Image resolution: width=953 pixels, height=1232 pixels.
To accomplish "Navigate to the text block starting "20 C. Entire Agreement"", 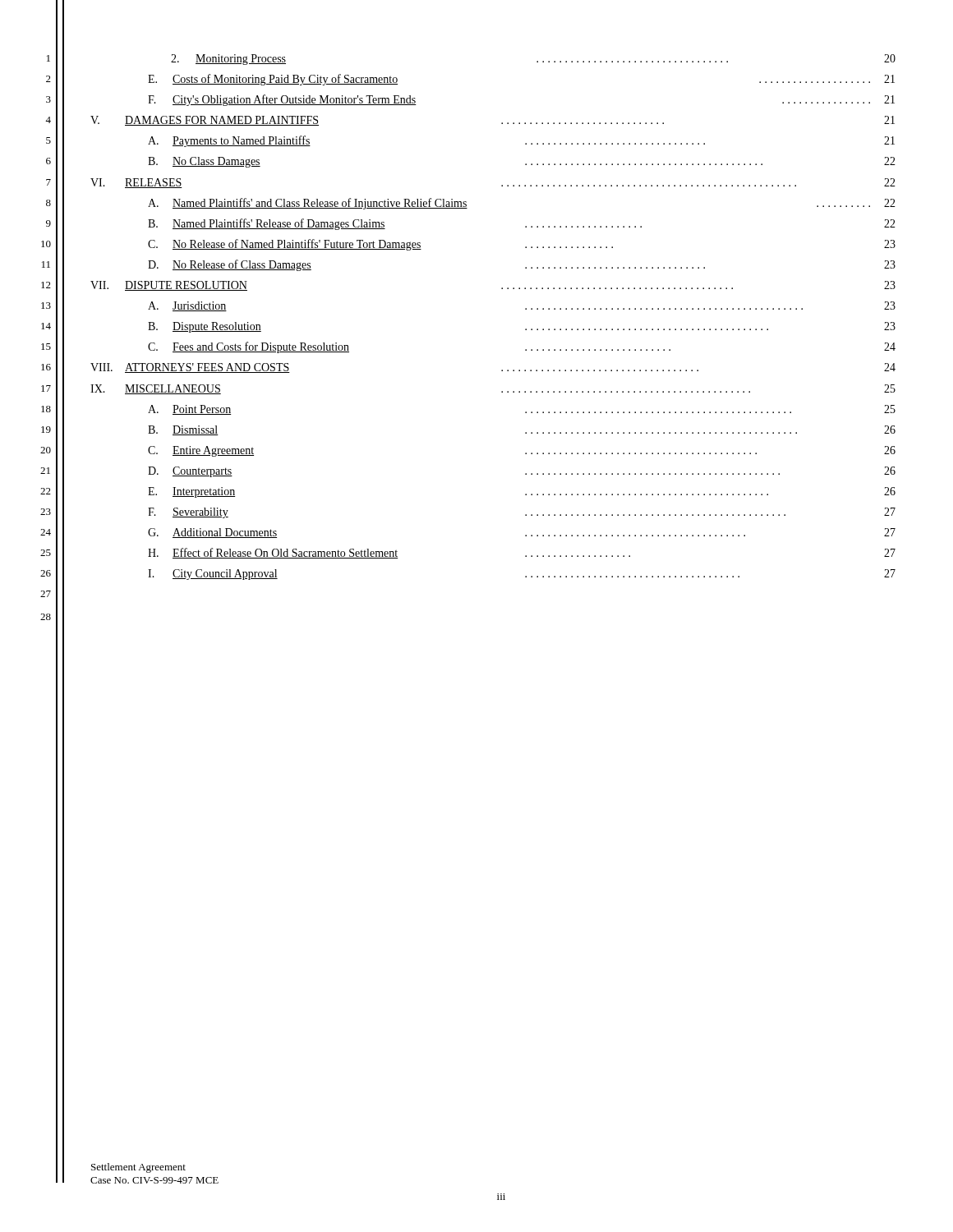I will coord(522,451).
